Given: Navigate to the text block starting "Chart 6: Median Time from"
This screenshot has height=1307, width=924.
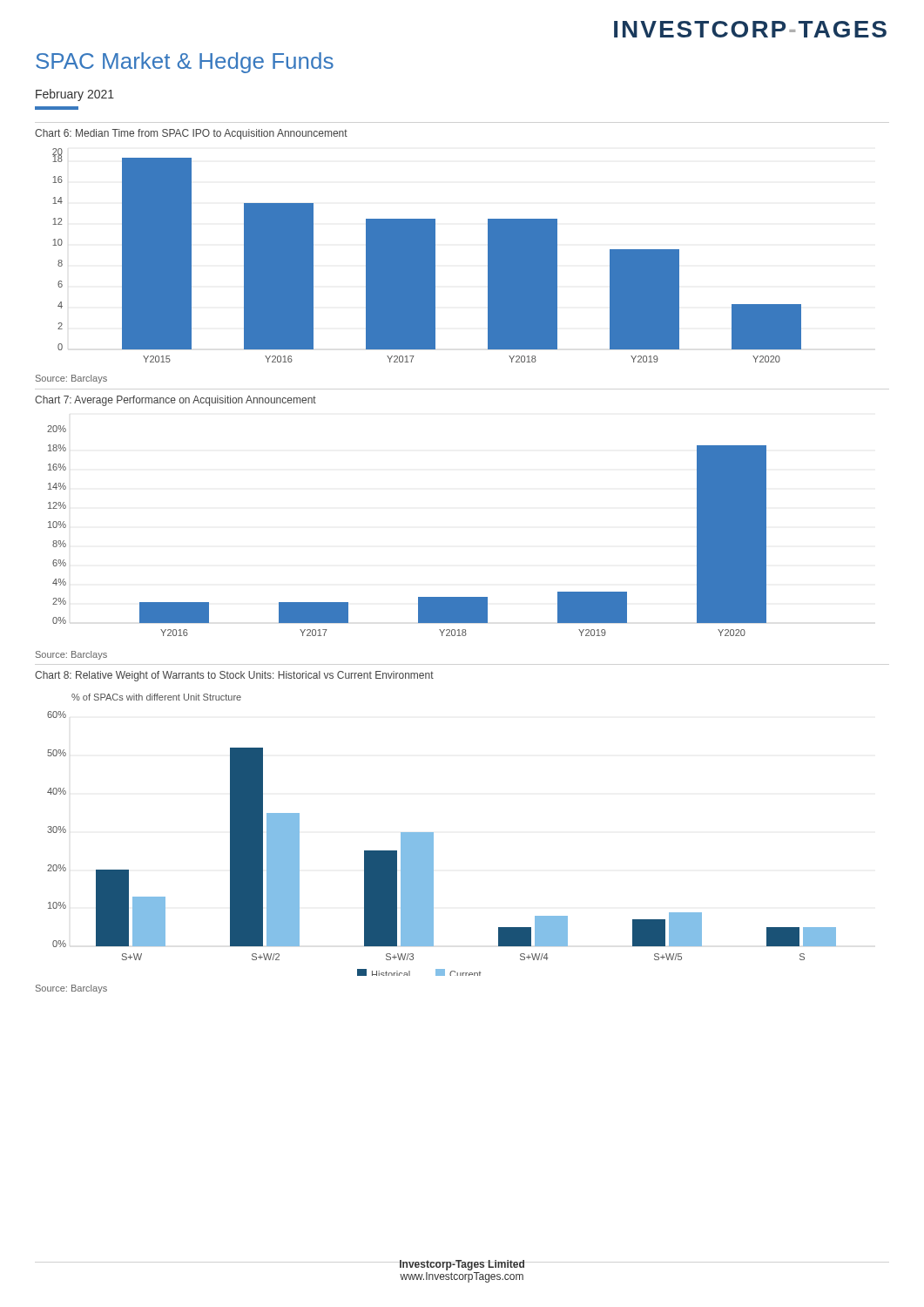Looking at the screenshot, I should coord(191,133).
